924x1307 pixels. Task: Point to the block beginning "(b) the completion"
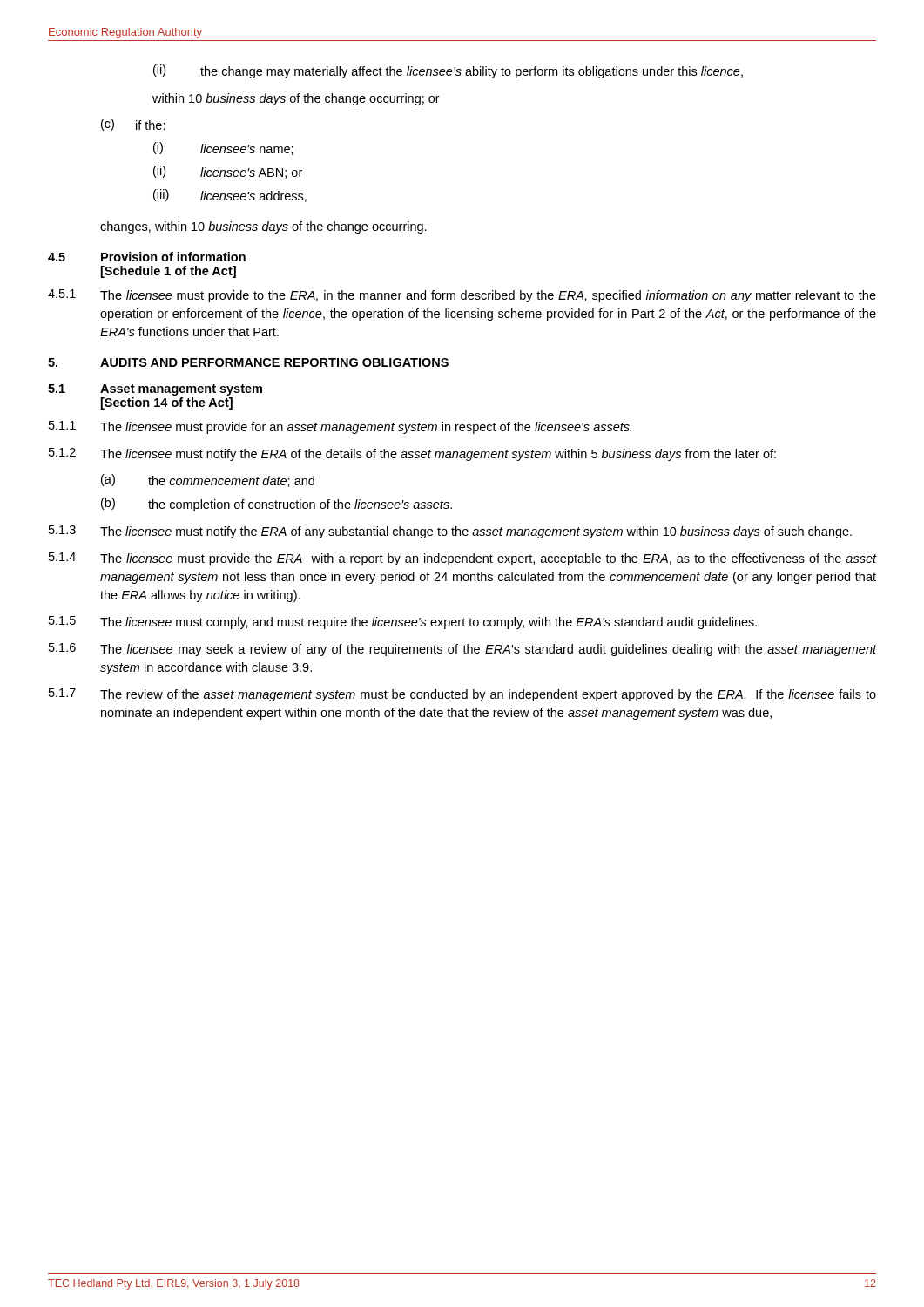click(x=277, y=505)
